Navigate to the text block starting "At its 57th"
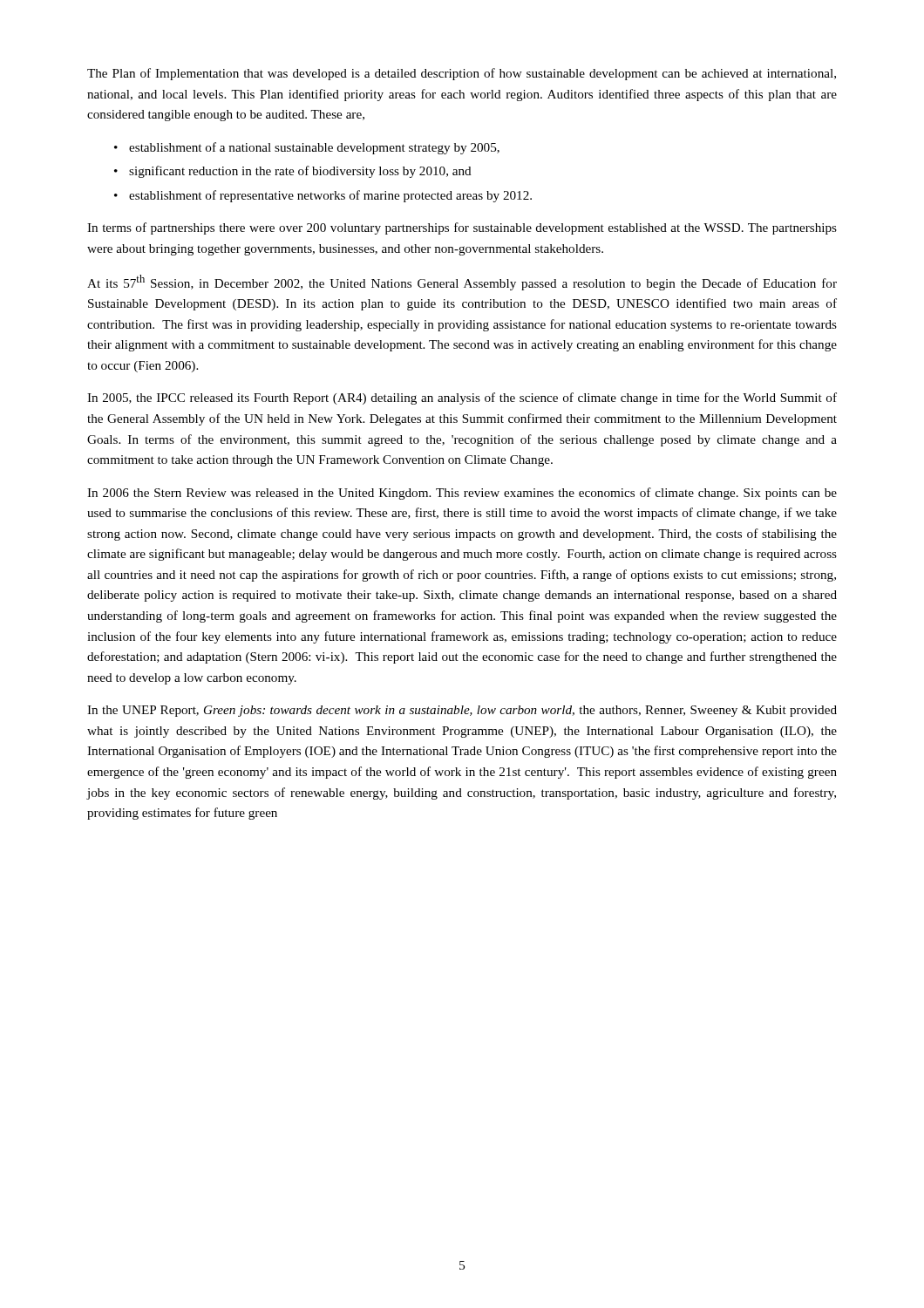 [x=462, y=322]
